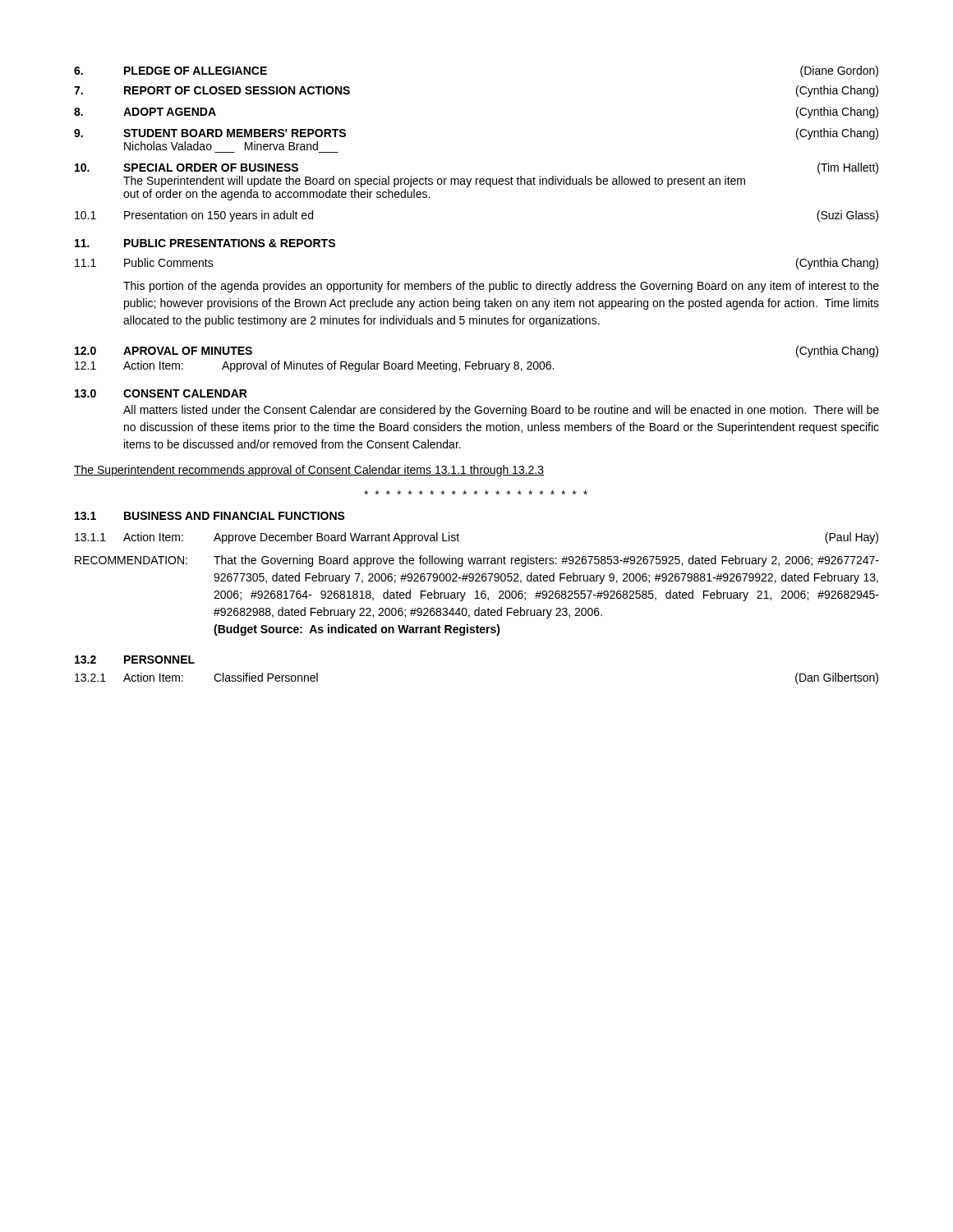Click on the text starting "13.2 PERSONNEL"
The width and height of the screenshot is (953, 1232).
(x=135, y=660)
